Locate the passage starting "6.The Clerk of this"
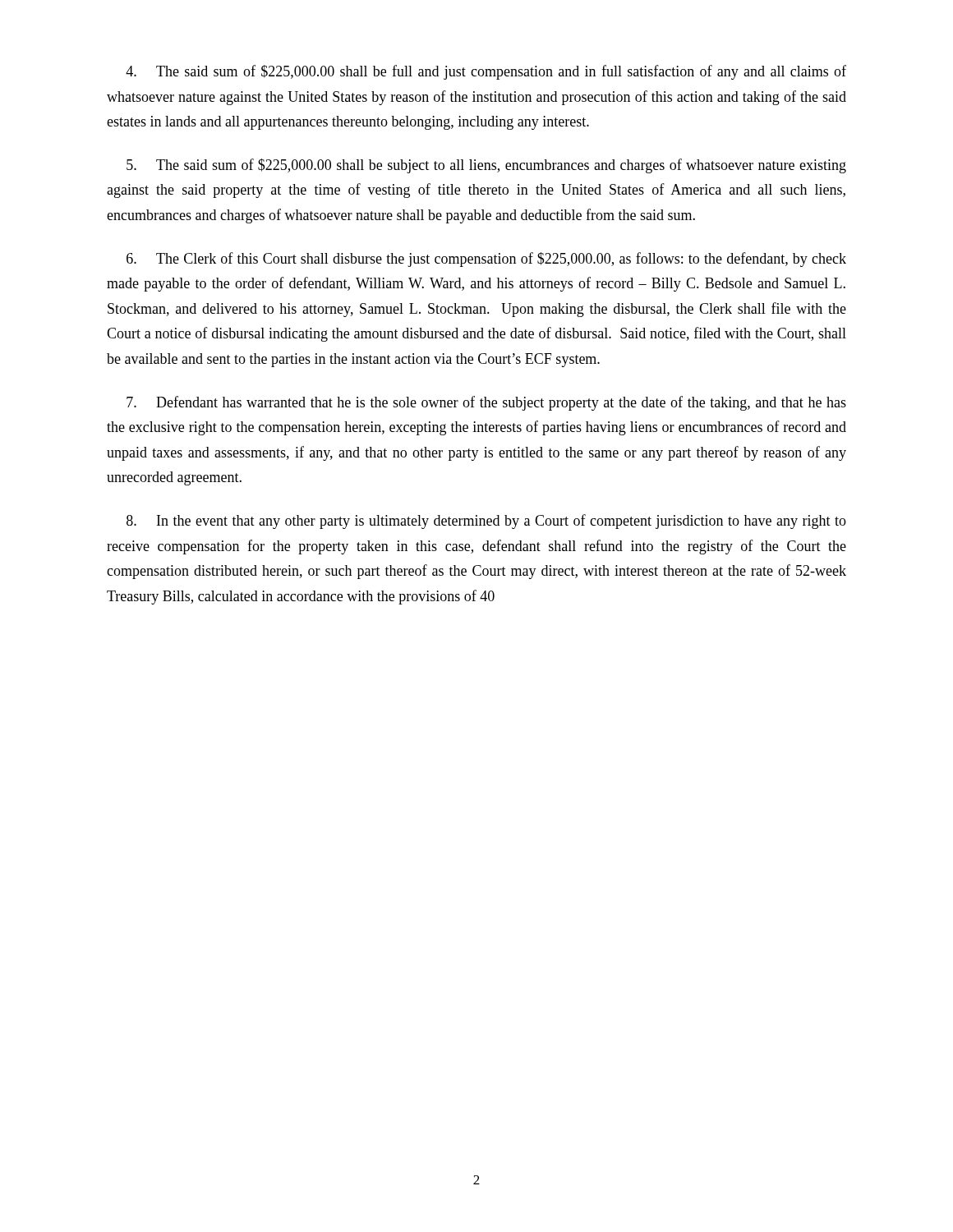Screen dimensions: 1232x953 pos(476,307)
